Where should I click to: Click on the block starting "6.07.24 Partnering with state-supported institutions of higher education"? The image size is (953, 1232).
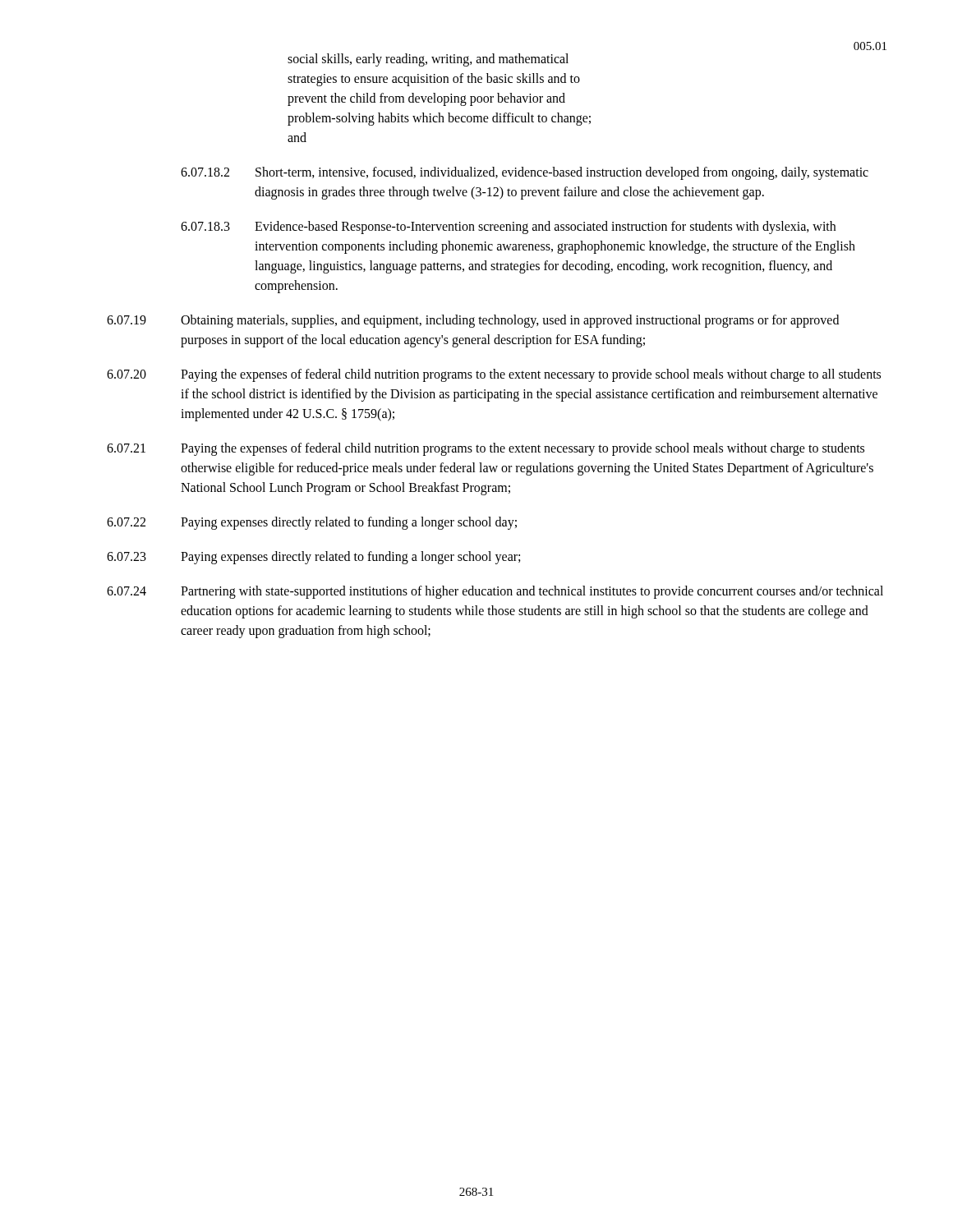coord(497,611)
